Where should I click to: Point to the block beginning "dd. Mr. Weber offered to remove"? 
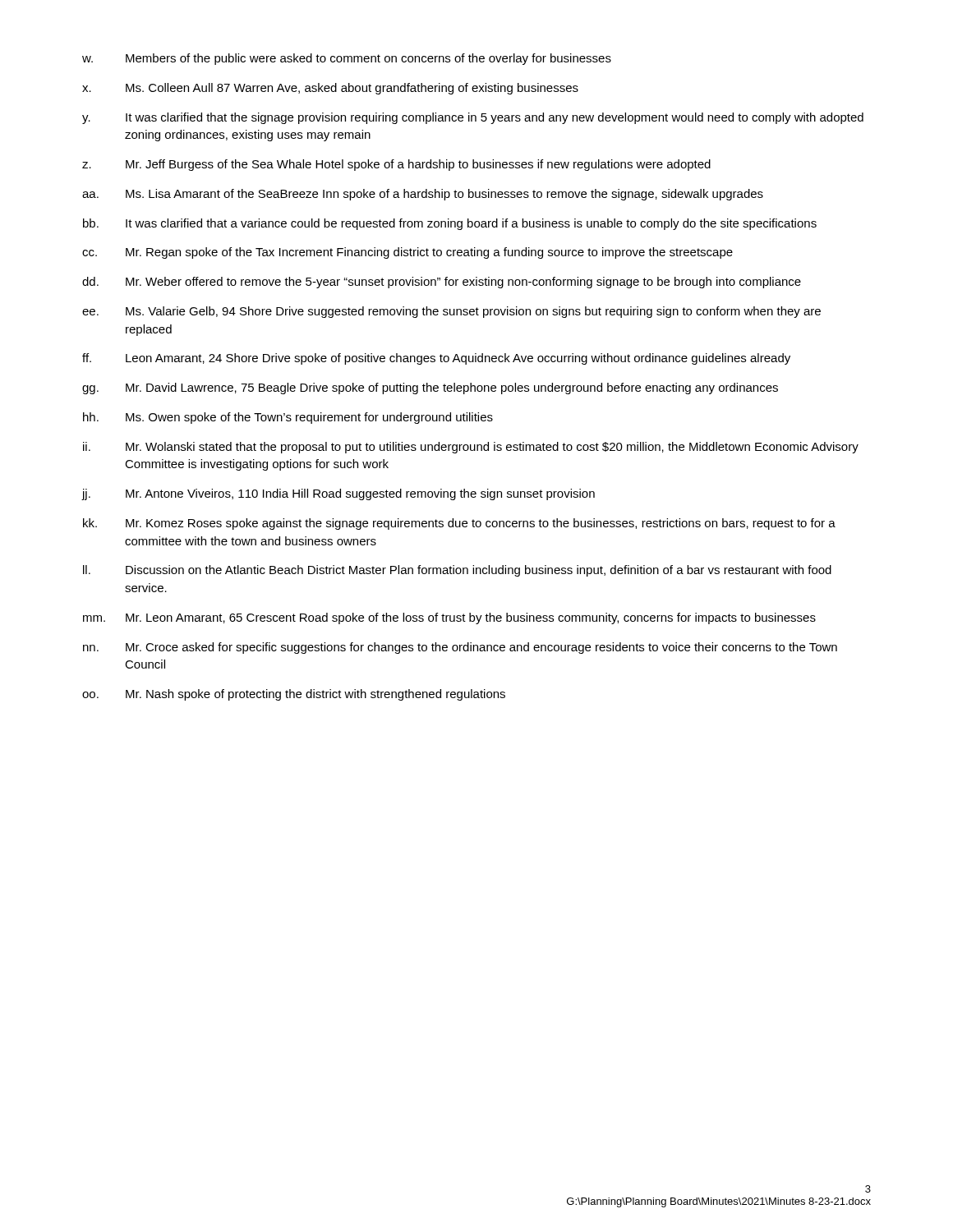pos(476,282)
